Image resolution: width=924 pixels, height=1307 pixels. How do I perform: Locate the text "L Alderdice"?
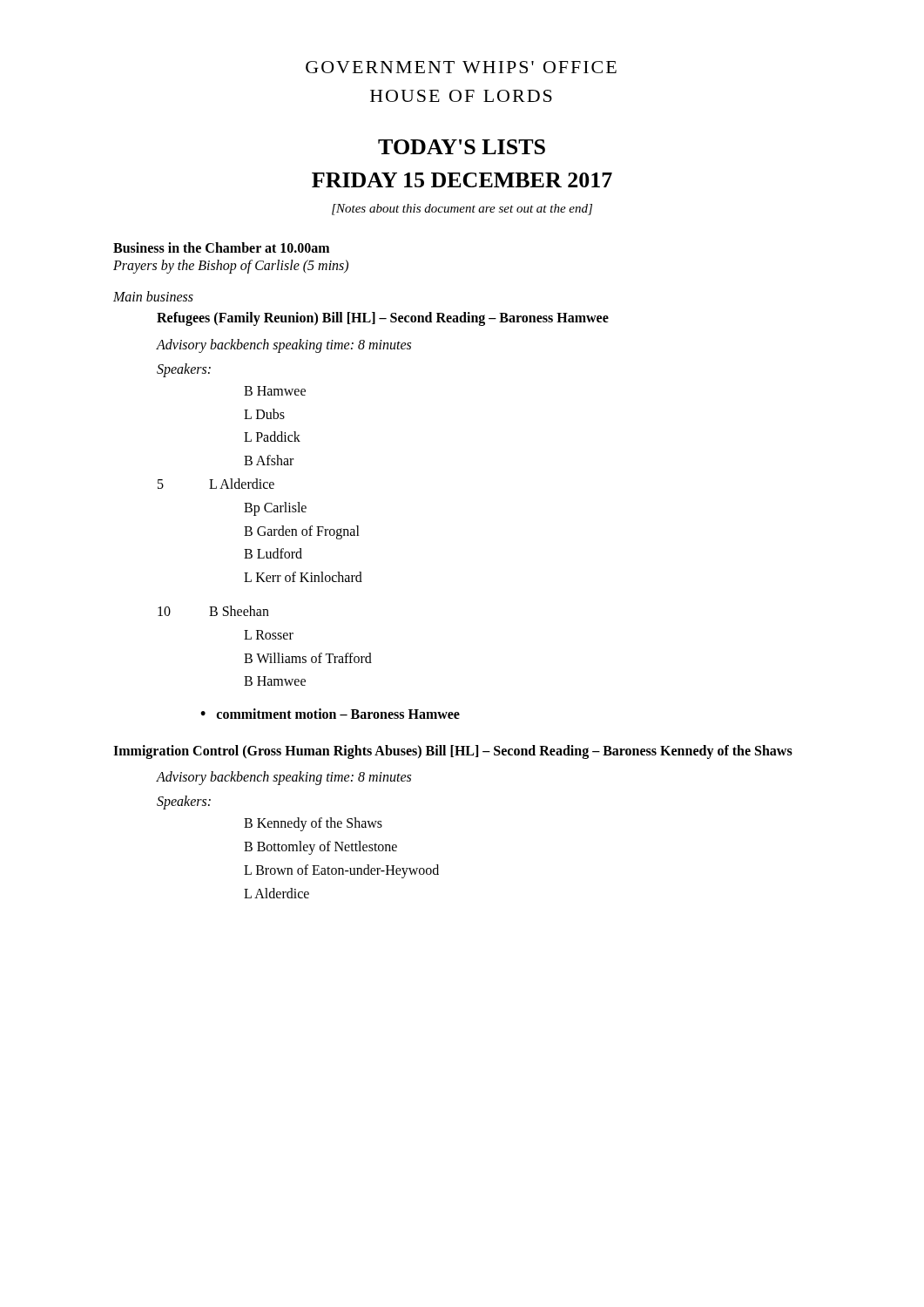pos(277,893)
